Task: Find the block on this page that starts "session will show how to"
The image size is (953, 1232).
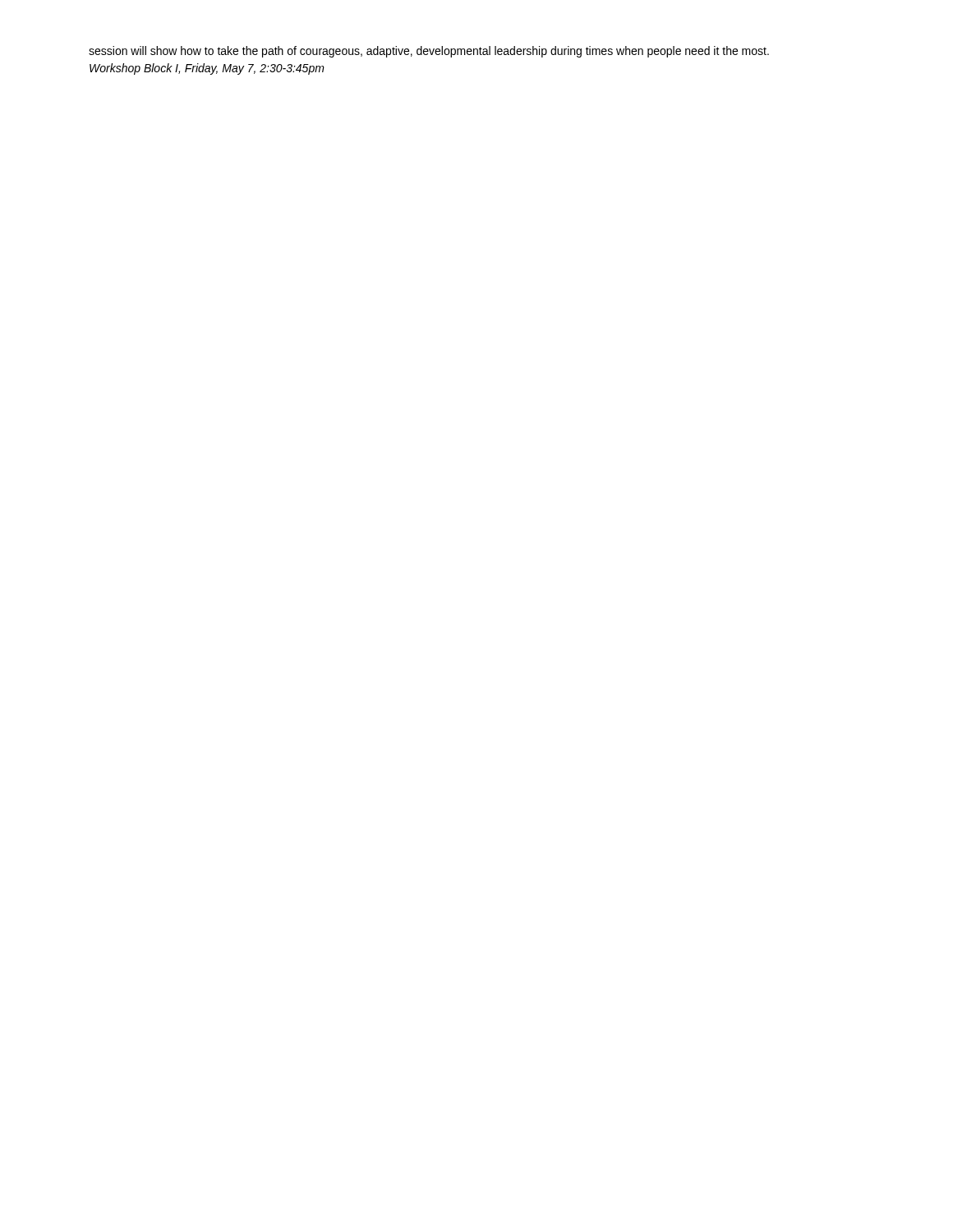Action: point(429,60)
